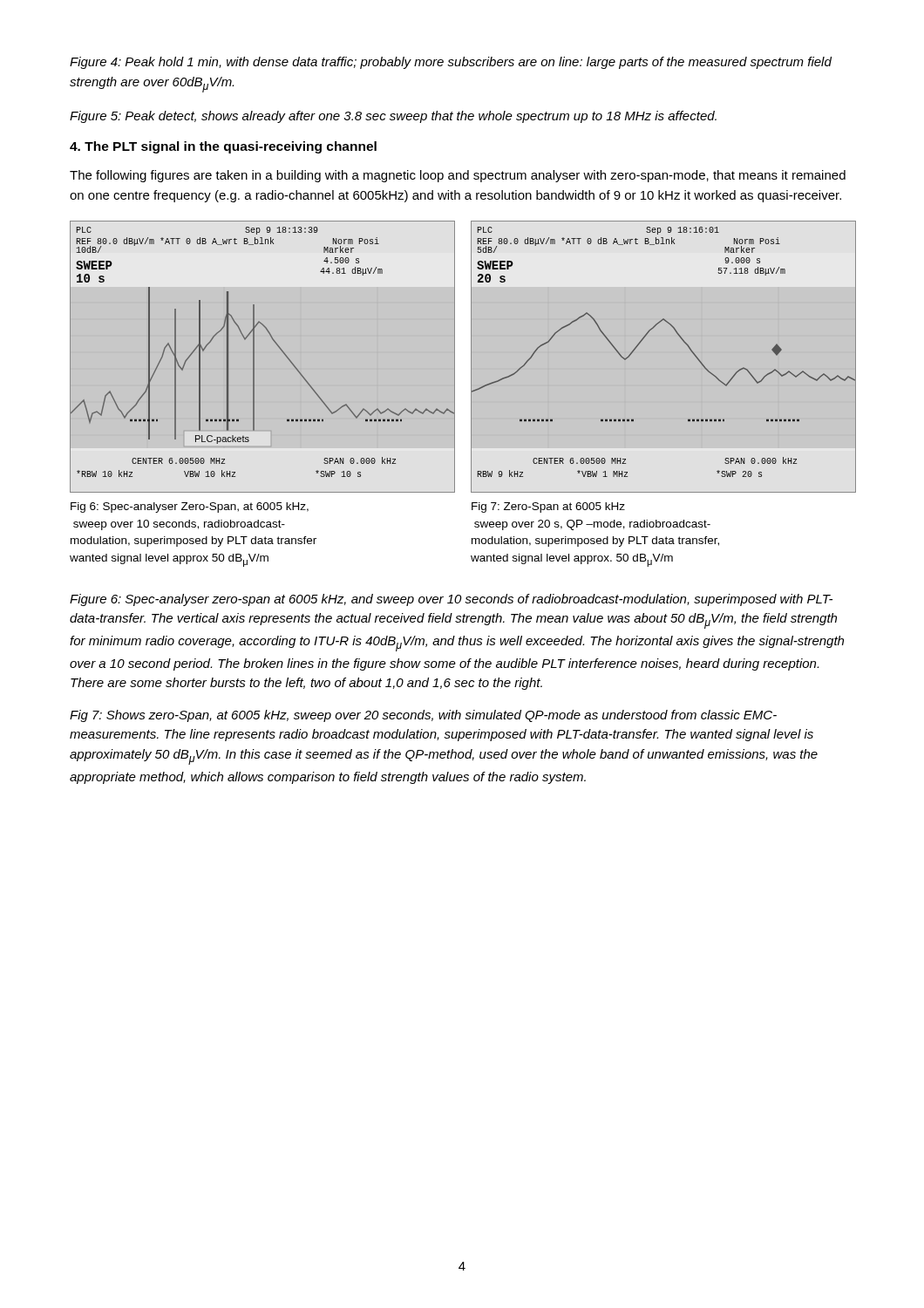Find the caption on this page that starts "Figure 4: Peak hold 1 min, with"
The width and height of the screenshot is (924, 1308).
click(451, 73)
